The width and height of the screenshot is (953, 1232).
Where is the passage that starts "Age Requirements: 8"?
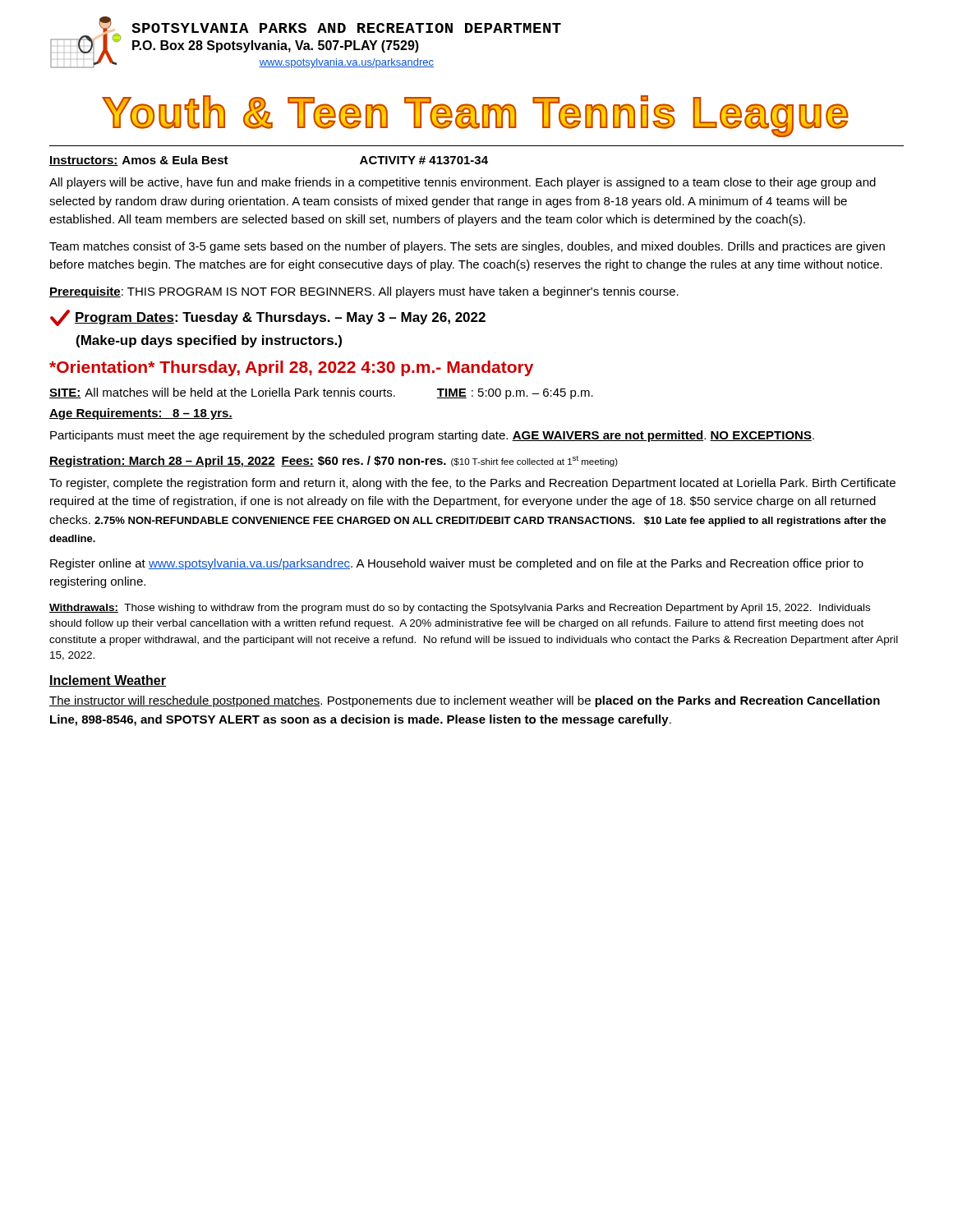tap(141, 413)
